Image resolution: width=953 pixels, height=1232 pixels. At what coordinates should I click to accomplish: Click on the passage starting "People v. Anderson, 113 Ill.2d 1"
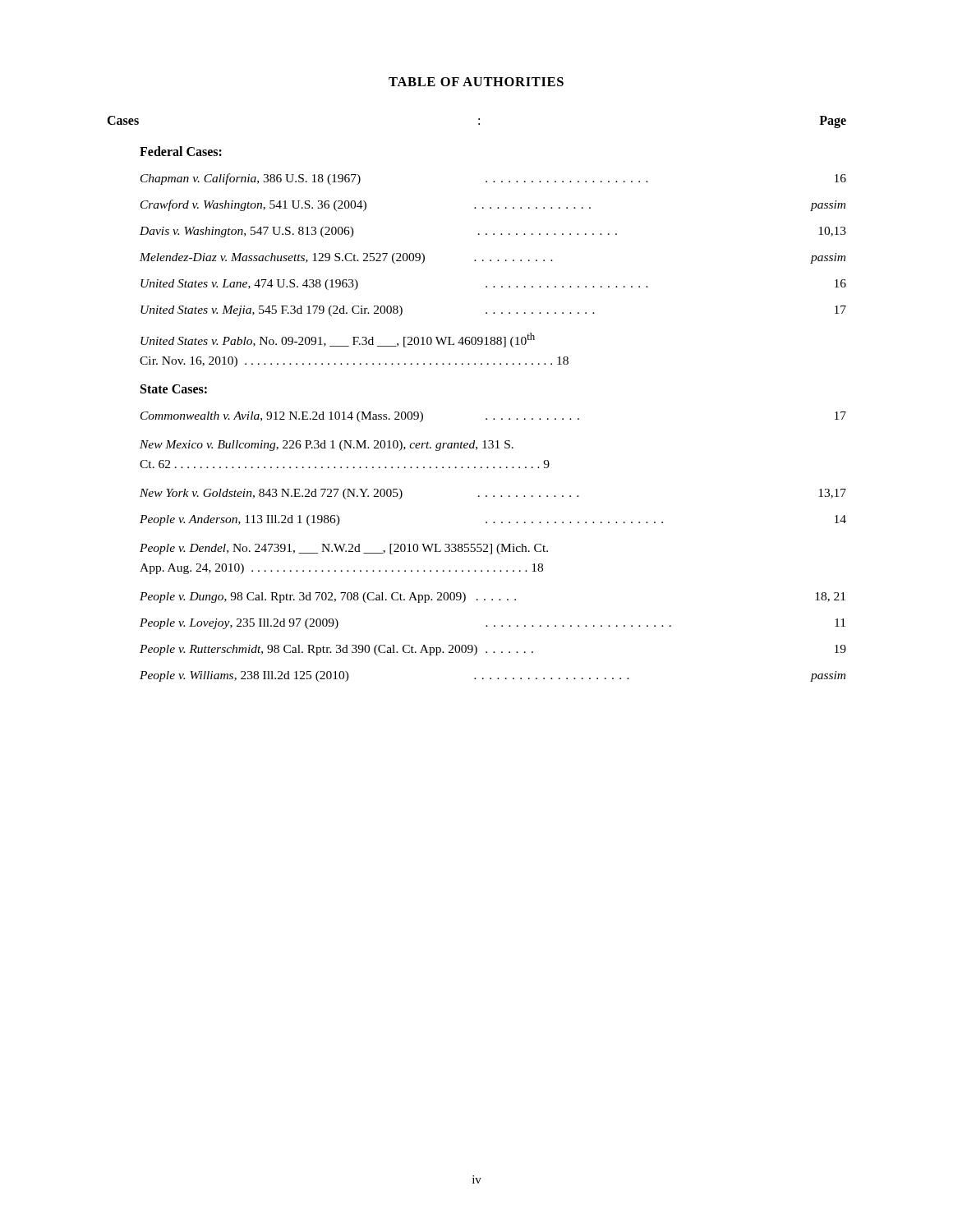pyautogui.click(x=493, y=519)
